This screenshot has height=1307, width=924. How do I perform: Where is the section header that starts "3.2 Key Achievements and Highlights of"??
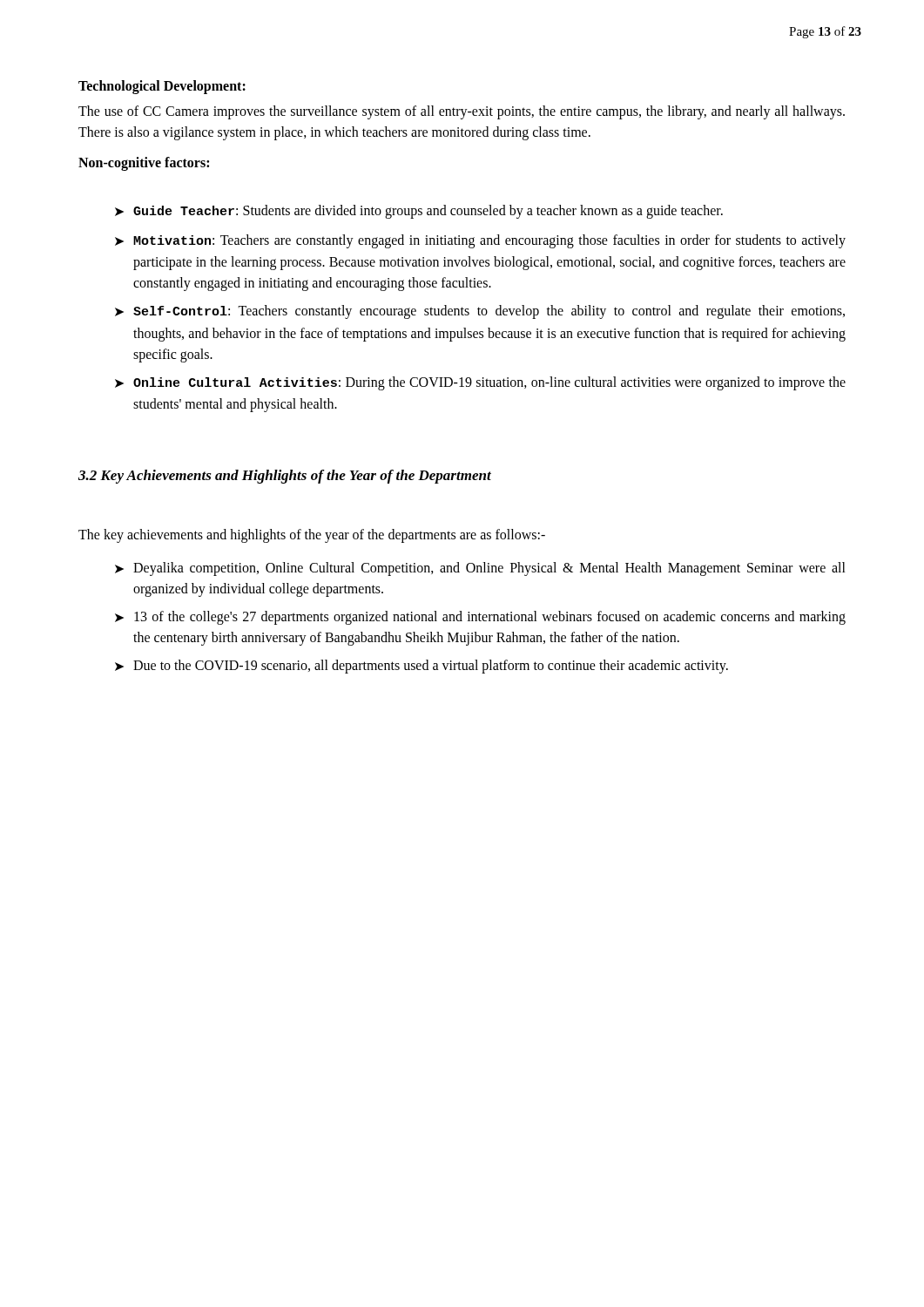tap(285, 475)
